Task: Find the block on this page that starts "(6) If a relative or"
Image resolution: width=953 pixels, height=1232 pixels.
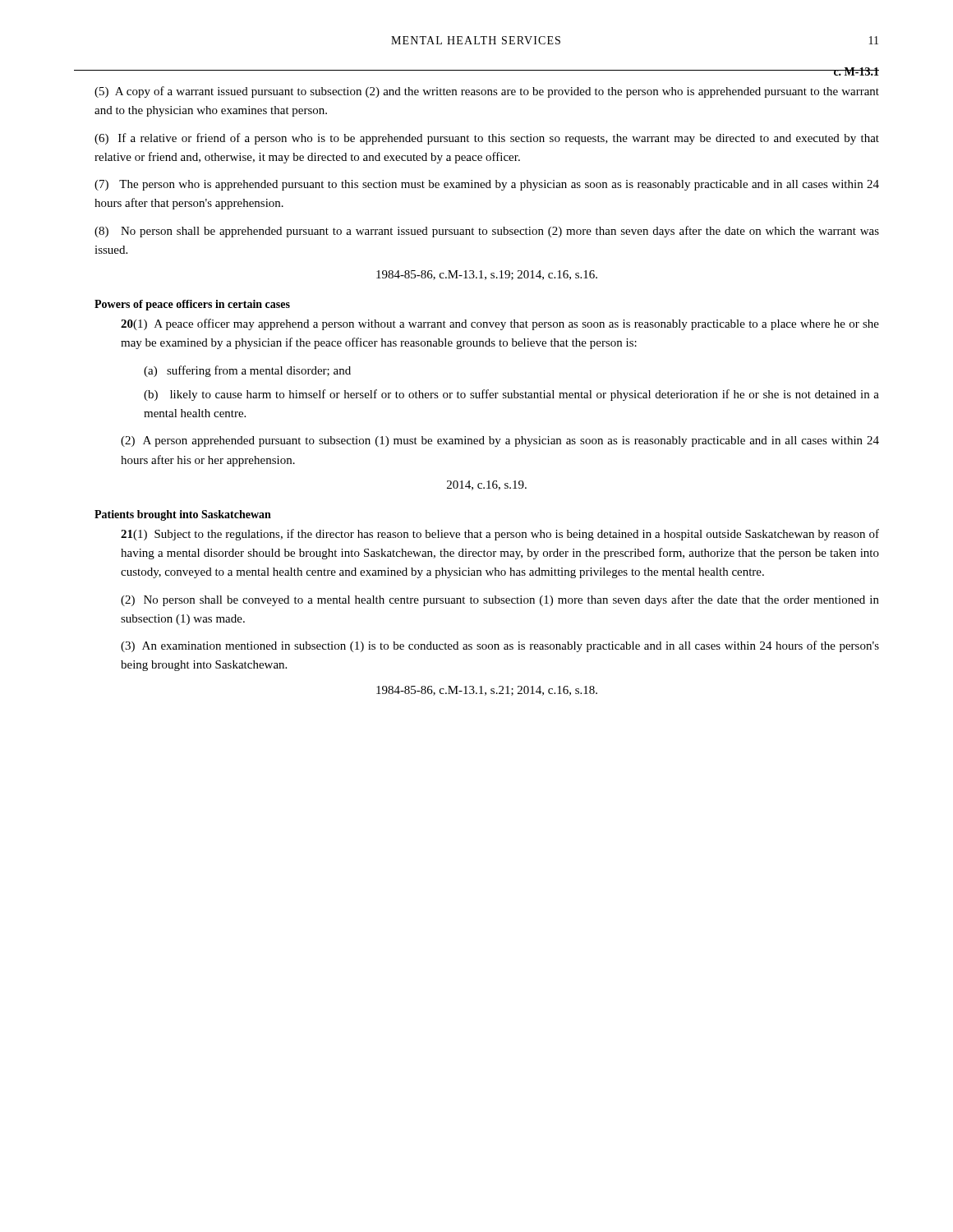Action: 487,147
